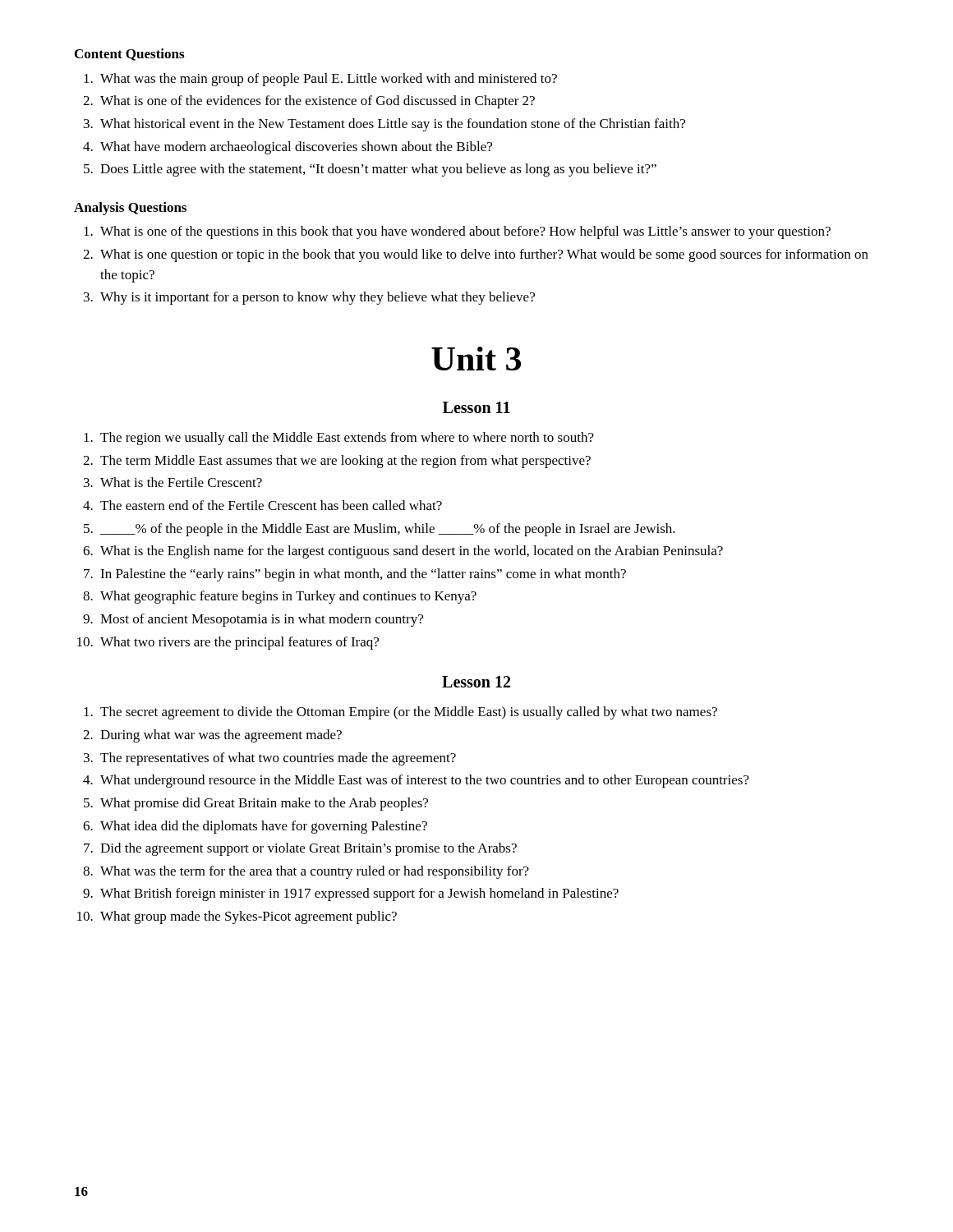Select the list item with the text "What group made"
The image size is (953, 1232).
coord(249,916)
